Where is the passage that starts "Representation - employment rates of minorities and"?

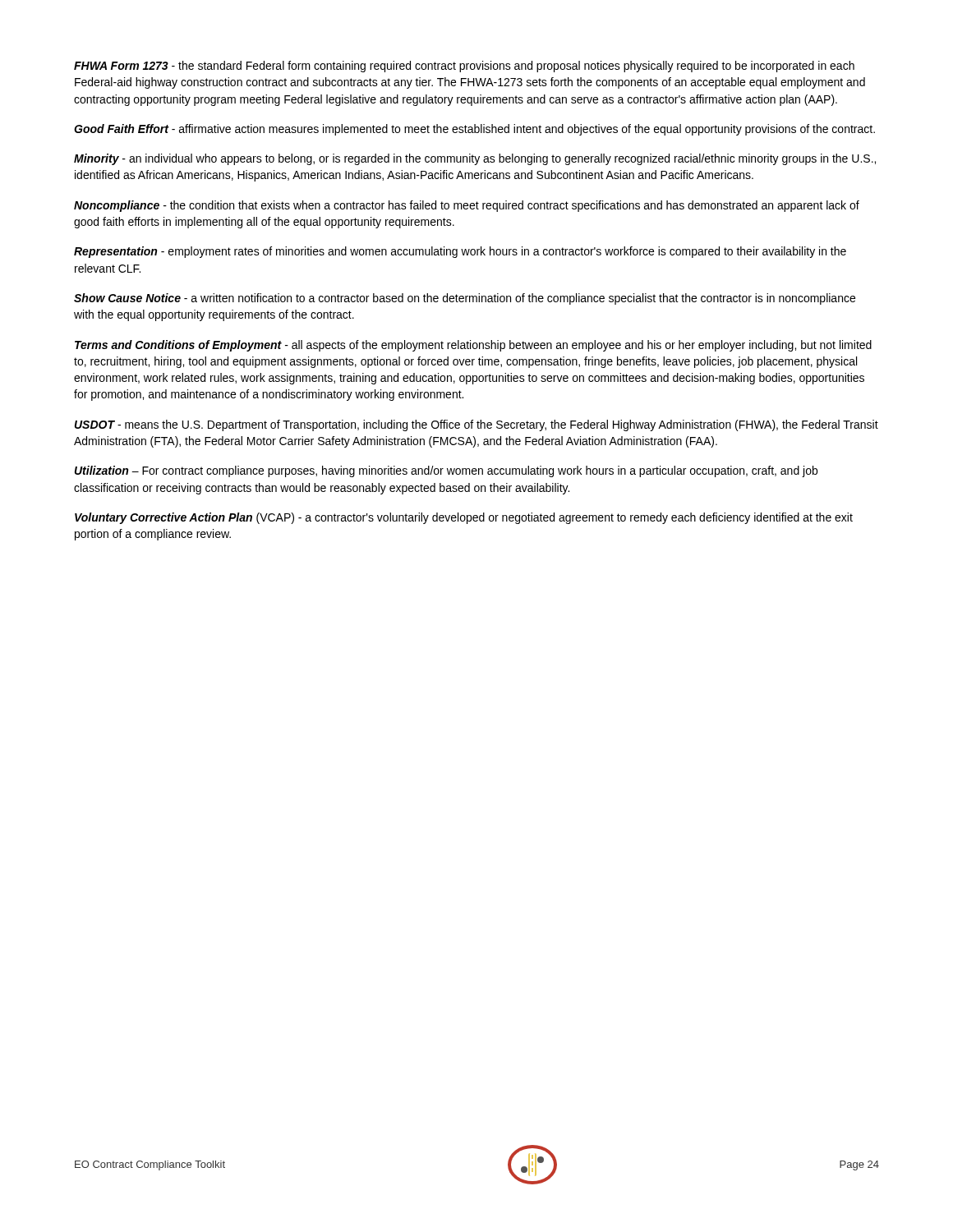(460, 260)
